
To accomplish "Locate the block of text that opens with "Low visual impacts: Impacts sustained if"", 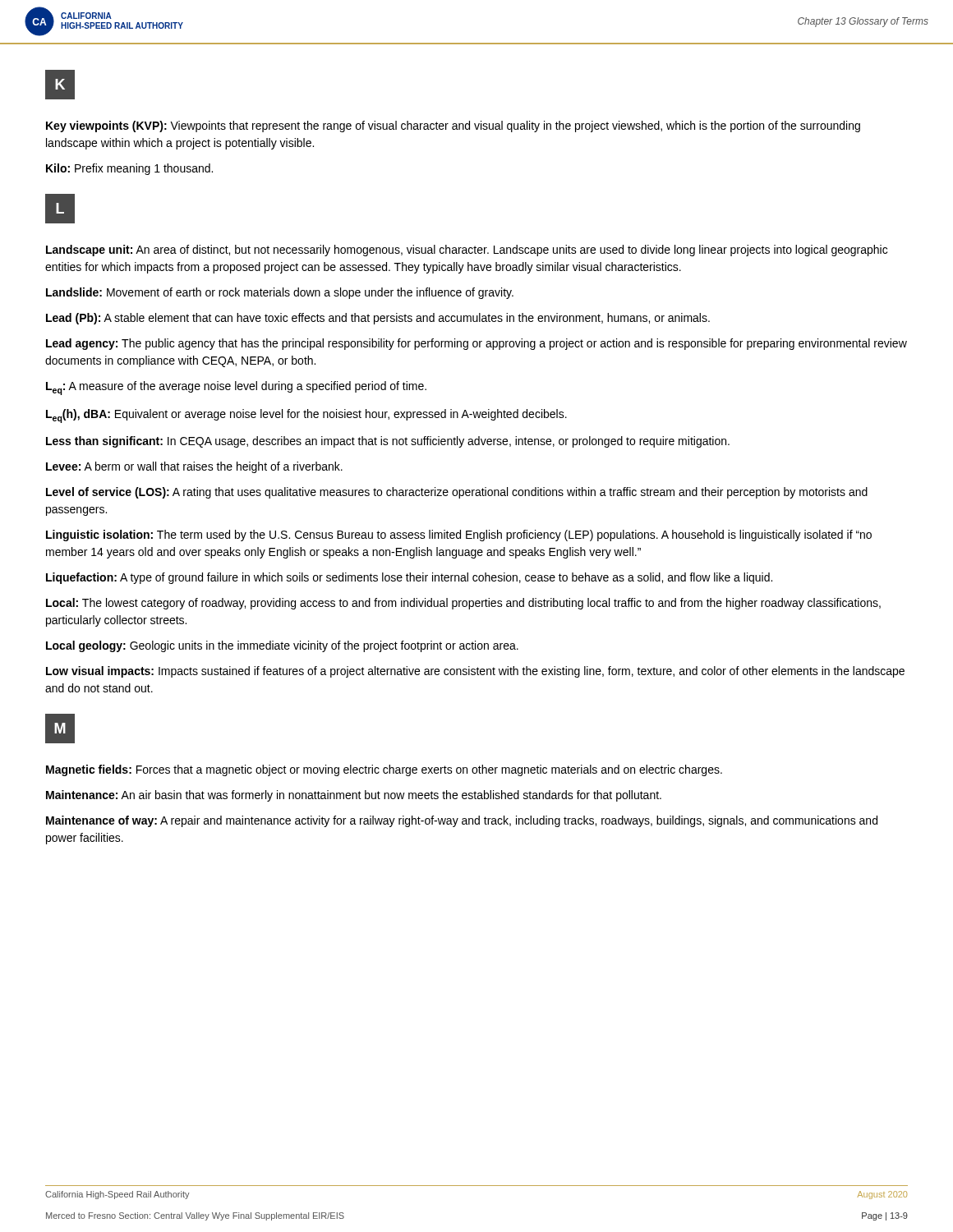I will pos(476,680).
